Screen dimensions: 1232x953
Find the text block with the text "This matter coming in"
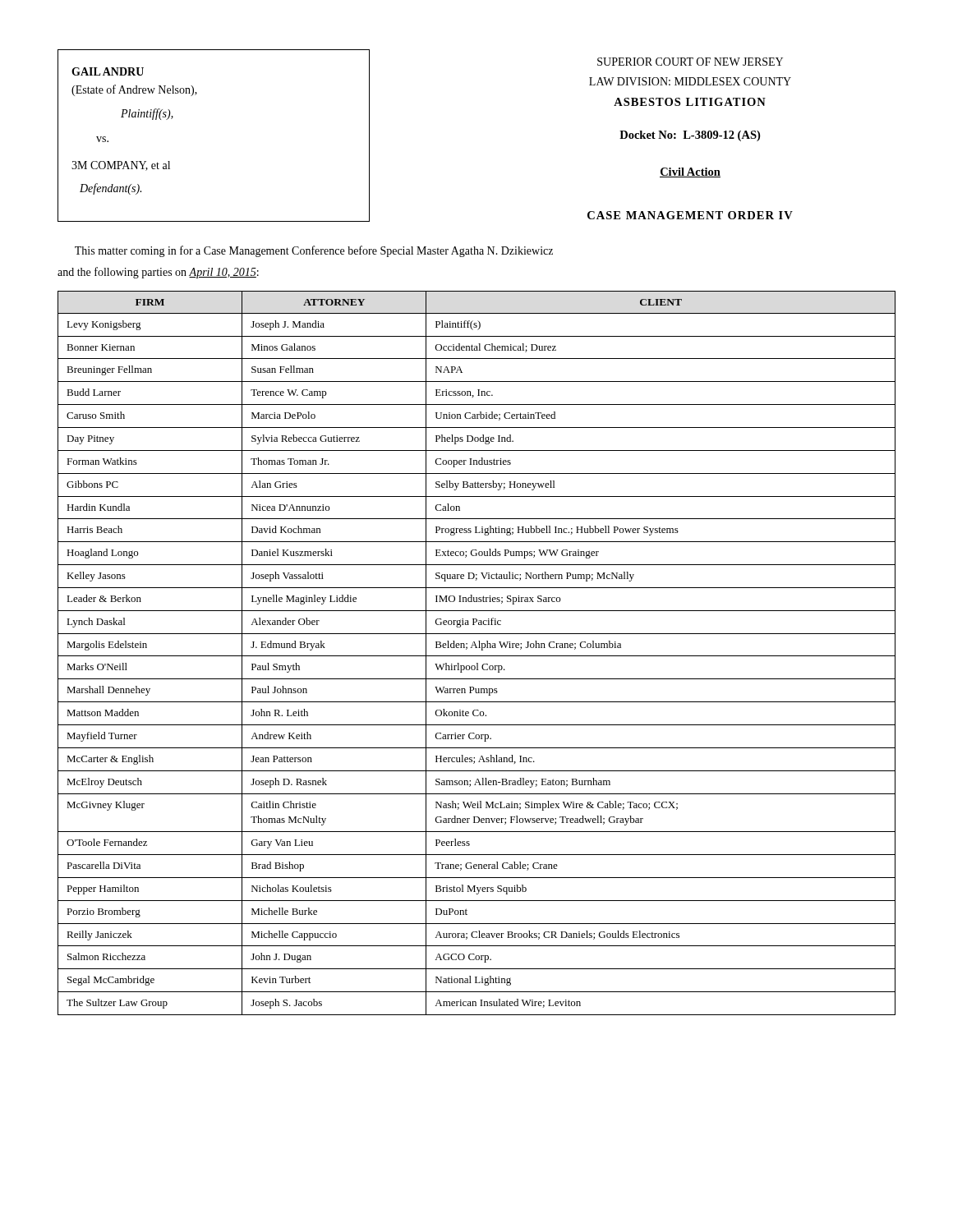pos(305,251)
